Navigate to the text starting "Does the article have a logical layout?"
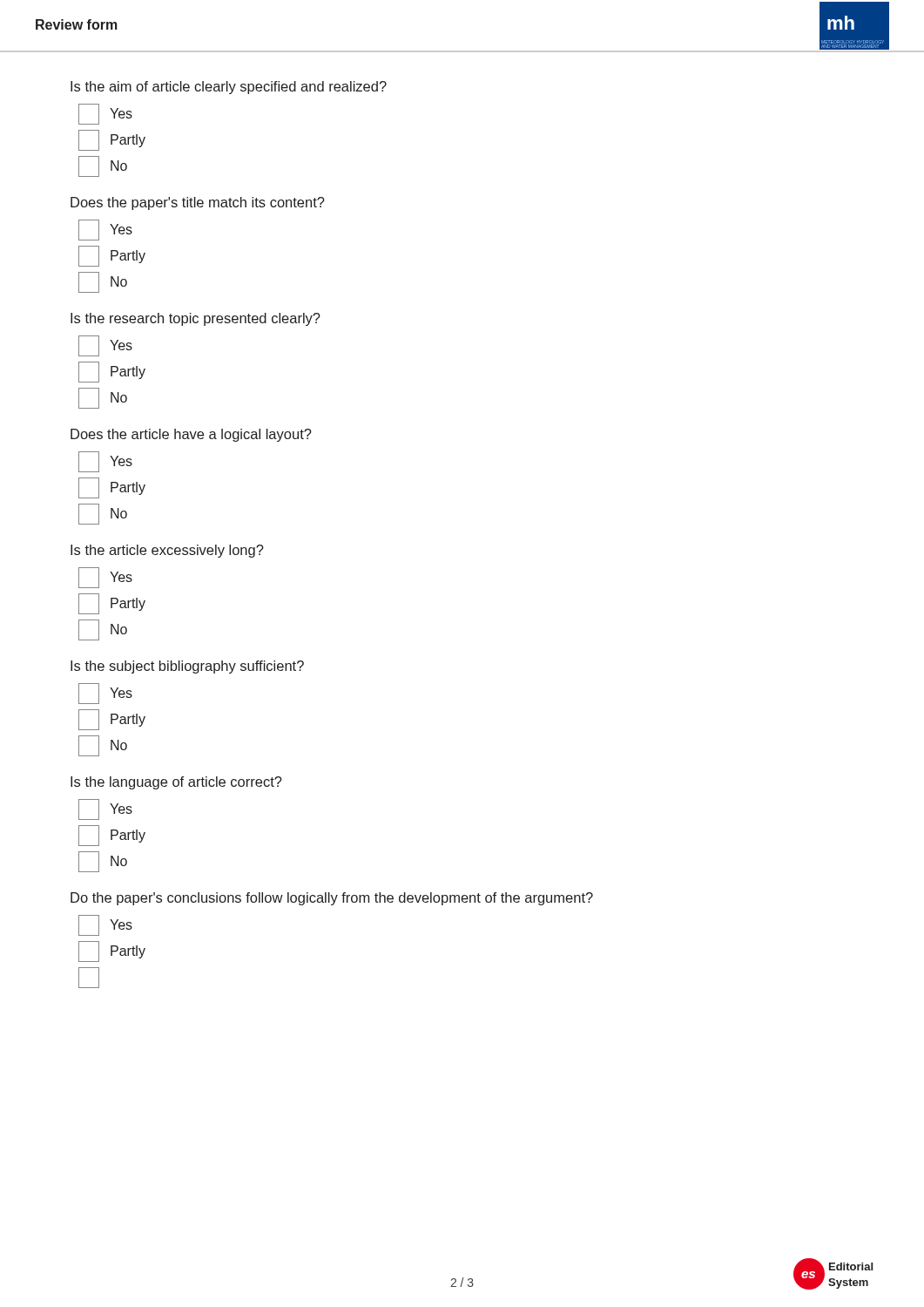Viewport: 924px width, 1307px height. (x=191, y=434)
